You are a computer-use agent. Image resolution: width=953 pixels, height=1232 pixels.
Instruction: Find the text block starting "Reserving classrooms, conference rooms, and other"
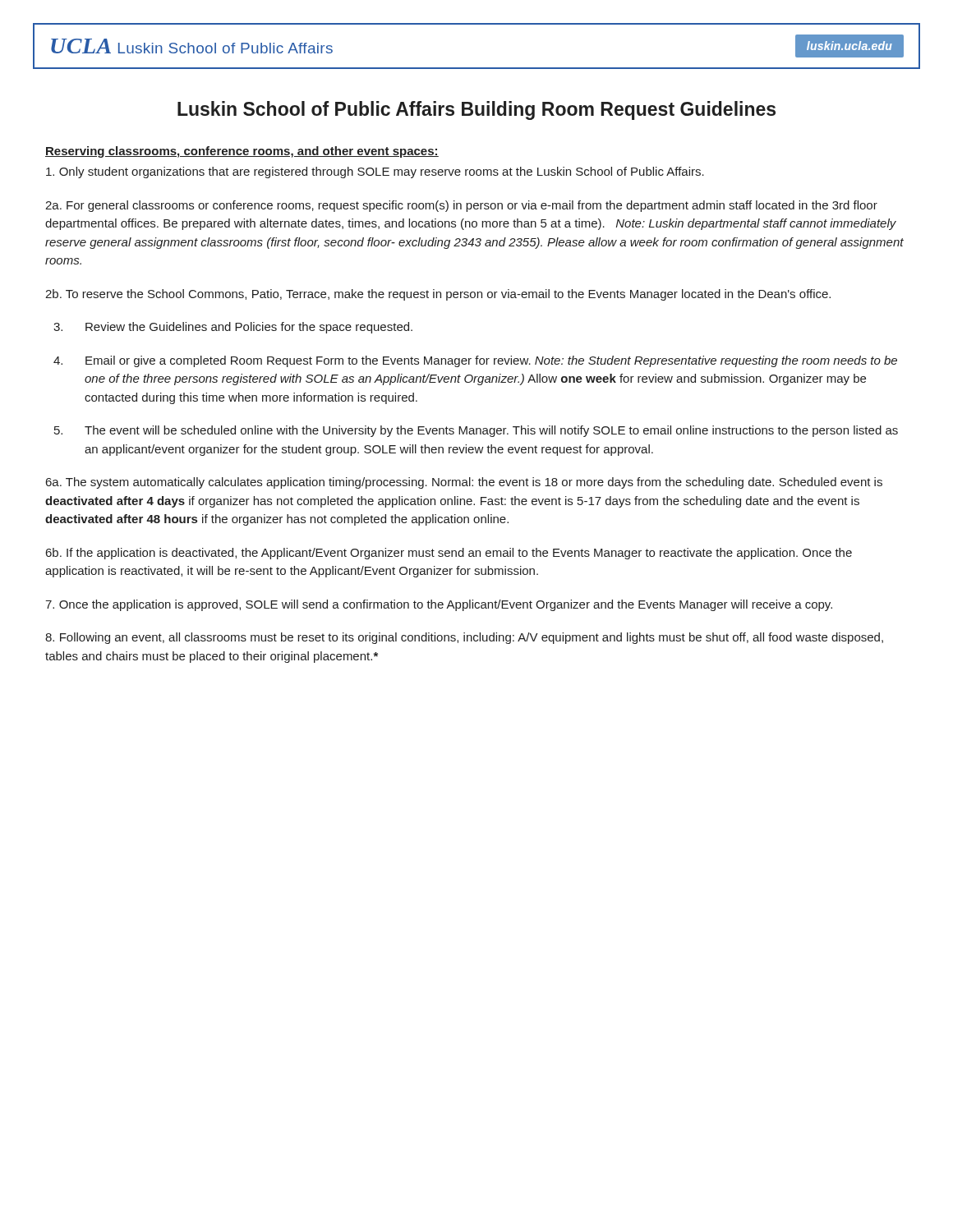click(242, 152)
